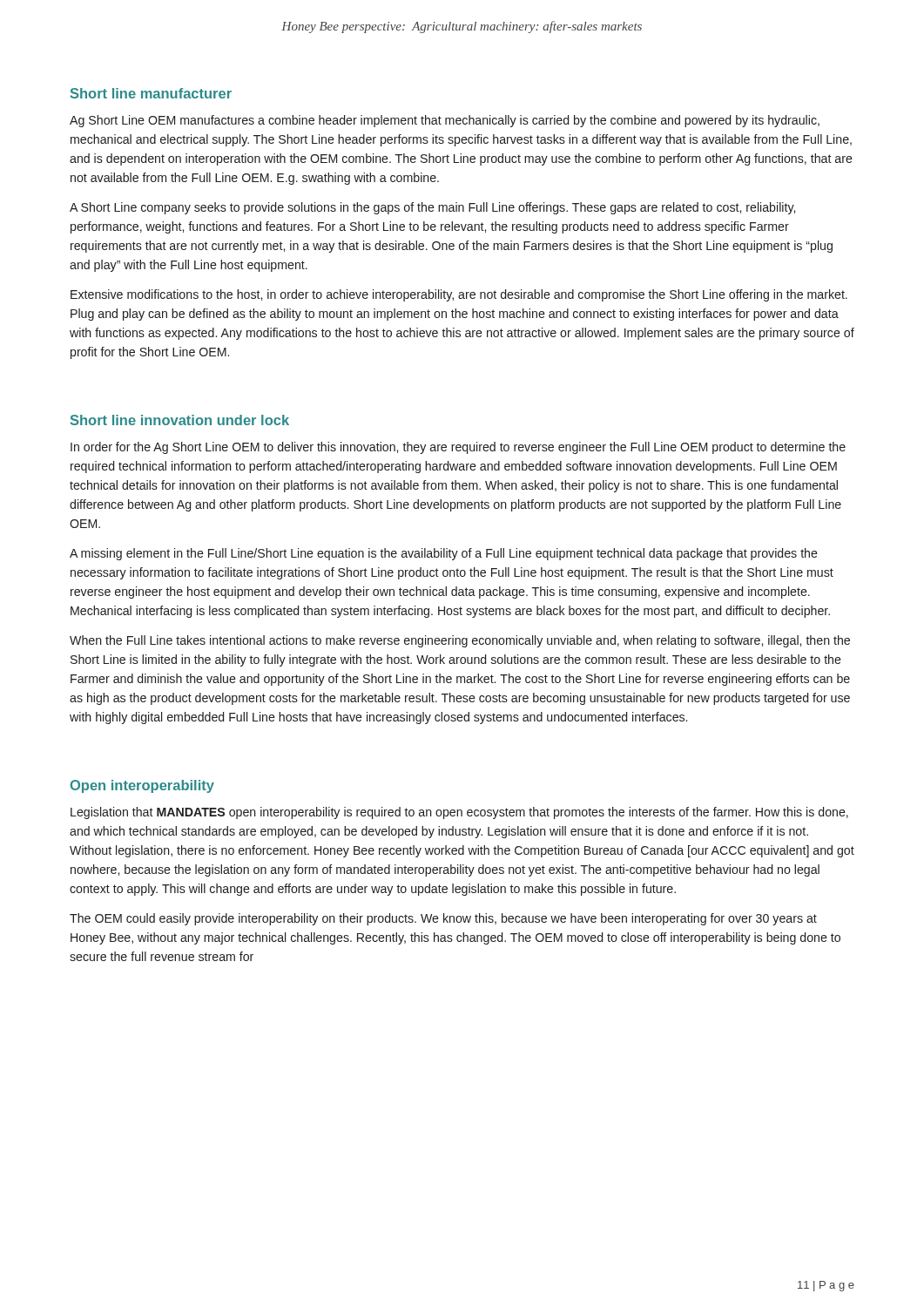Locate the text starting "When the Full Line"

460,679
